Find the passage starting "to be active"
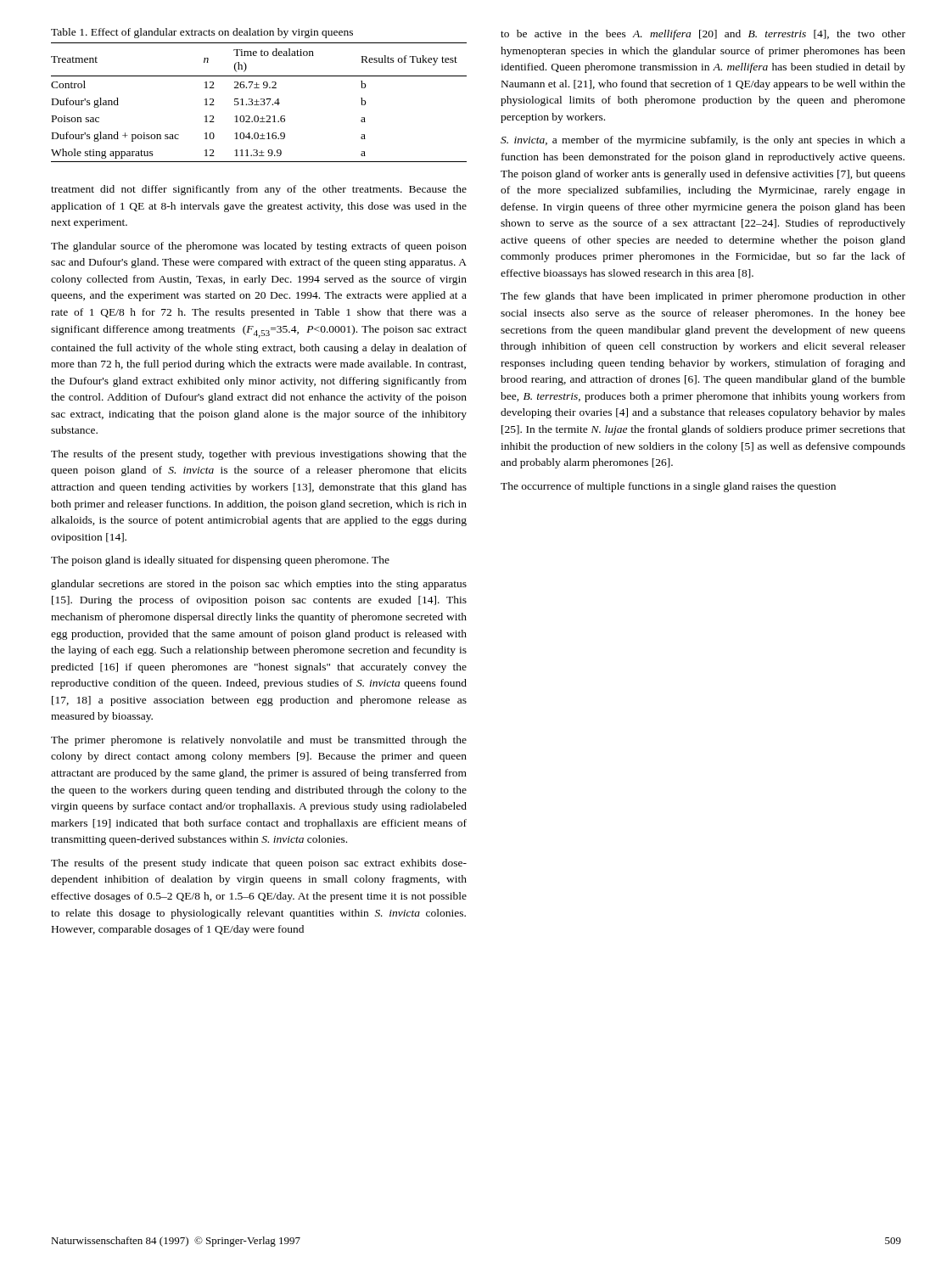Screen dimensions: 1273x952 pyautogui.click(x=703, y=260)
